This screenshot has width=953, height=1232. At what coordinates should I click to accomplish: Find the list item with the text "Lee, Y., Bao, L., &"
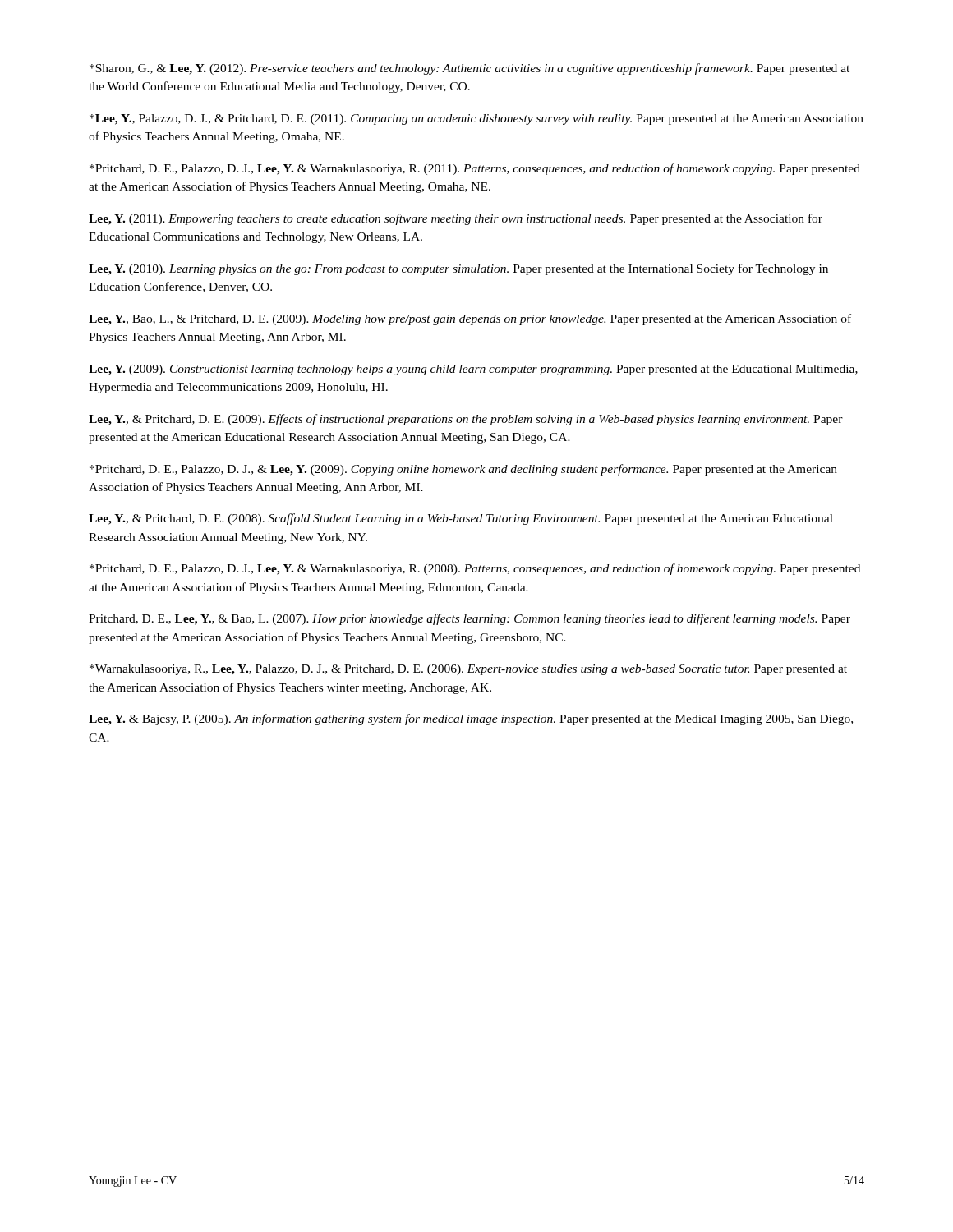pyautogui.click(x=470, y=327)
